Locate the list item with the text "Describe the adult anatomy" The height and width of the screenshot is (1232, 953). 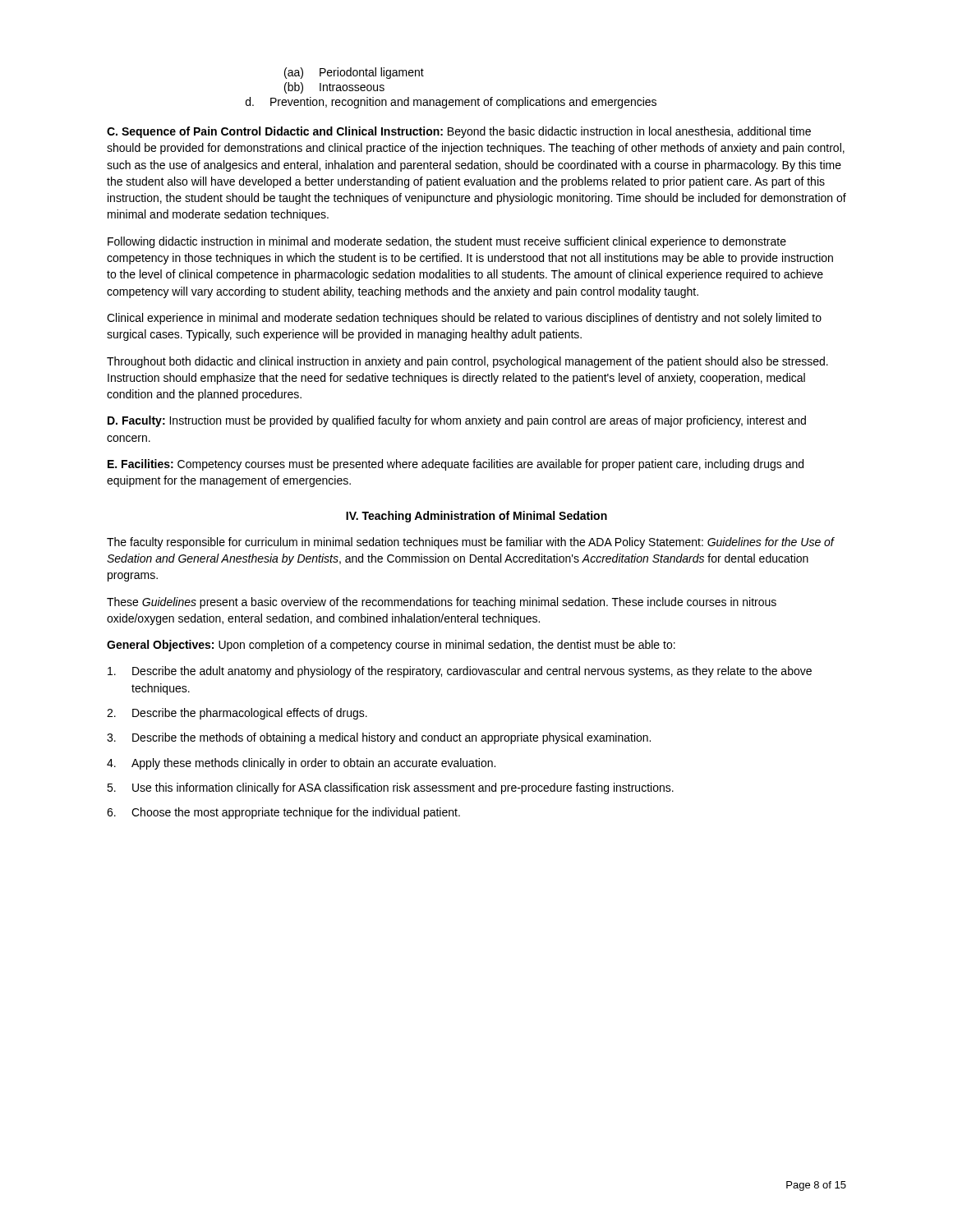pyautogui.click(x=476, y=680)
